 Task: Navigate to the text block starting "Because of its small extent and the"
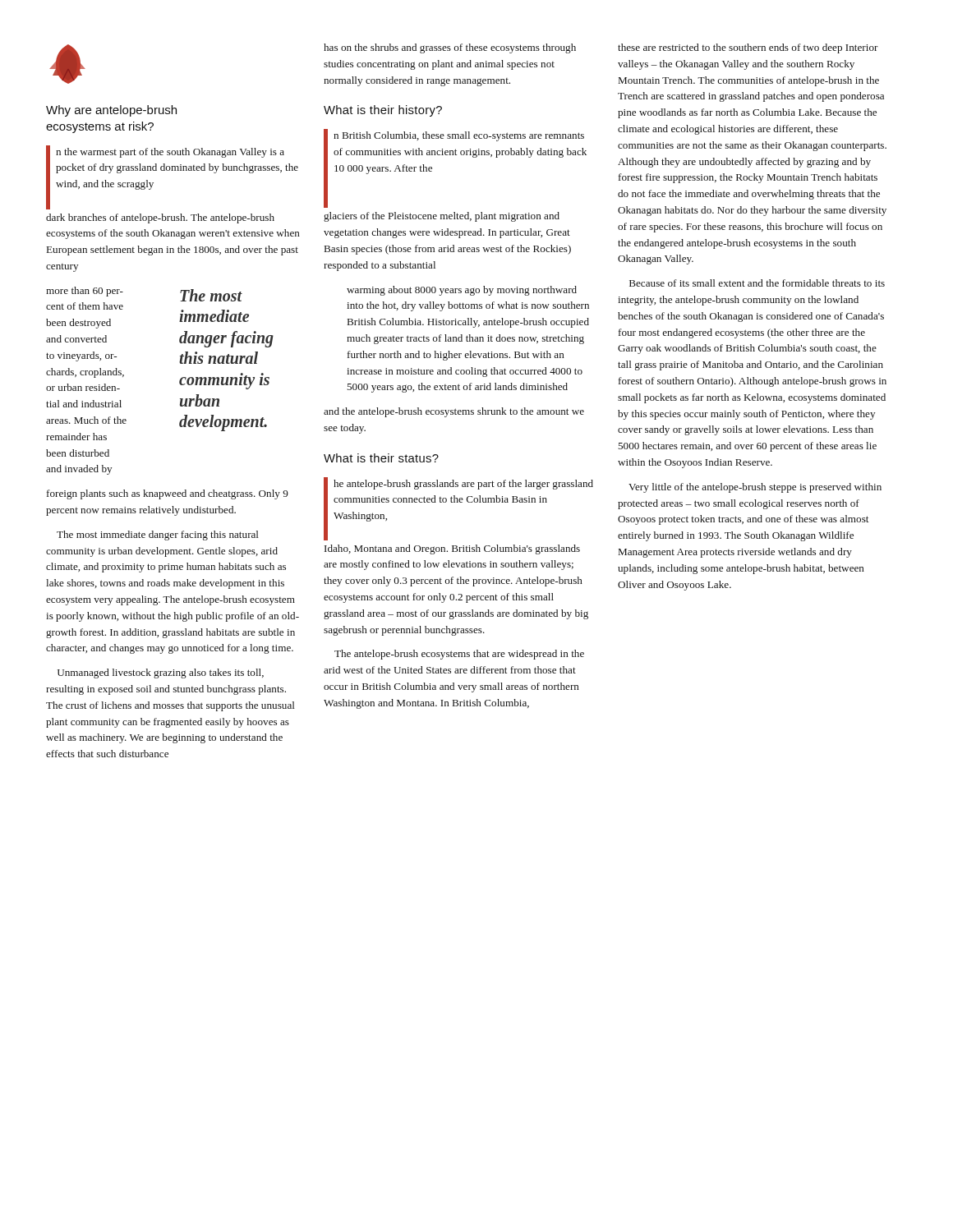point(752,372)
